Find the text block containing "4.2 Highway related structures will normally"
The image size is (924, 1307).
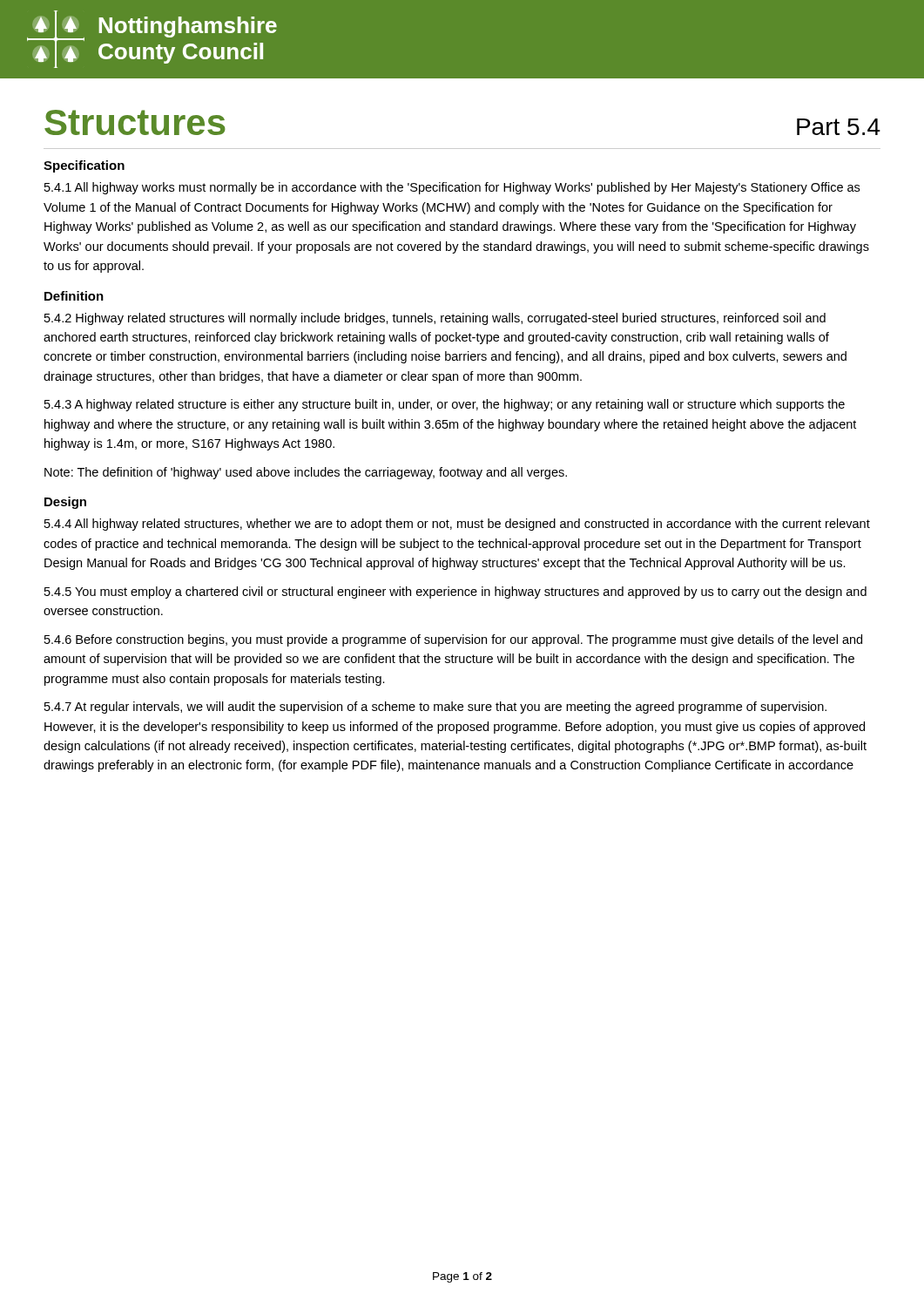point(445,347)
